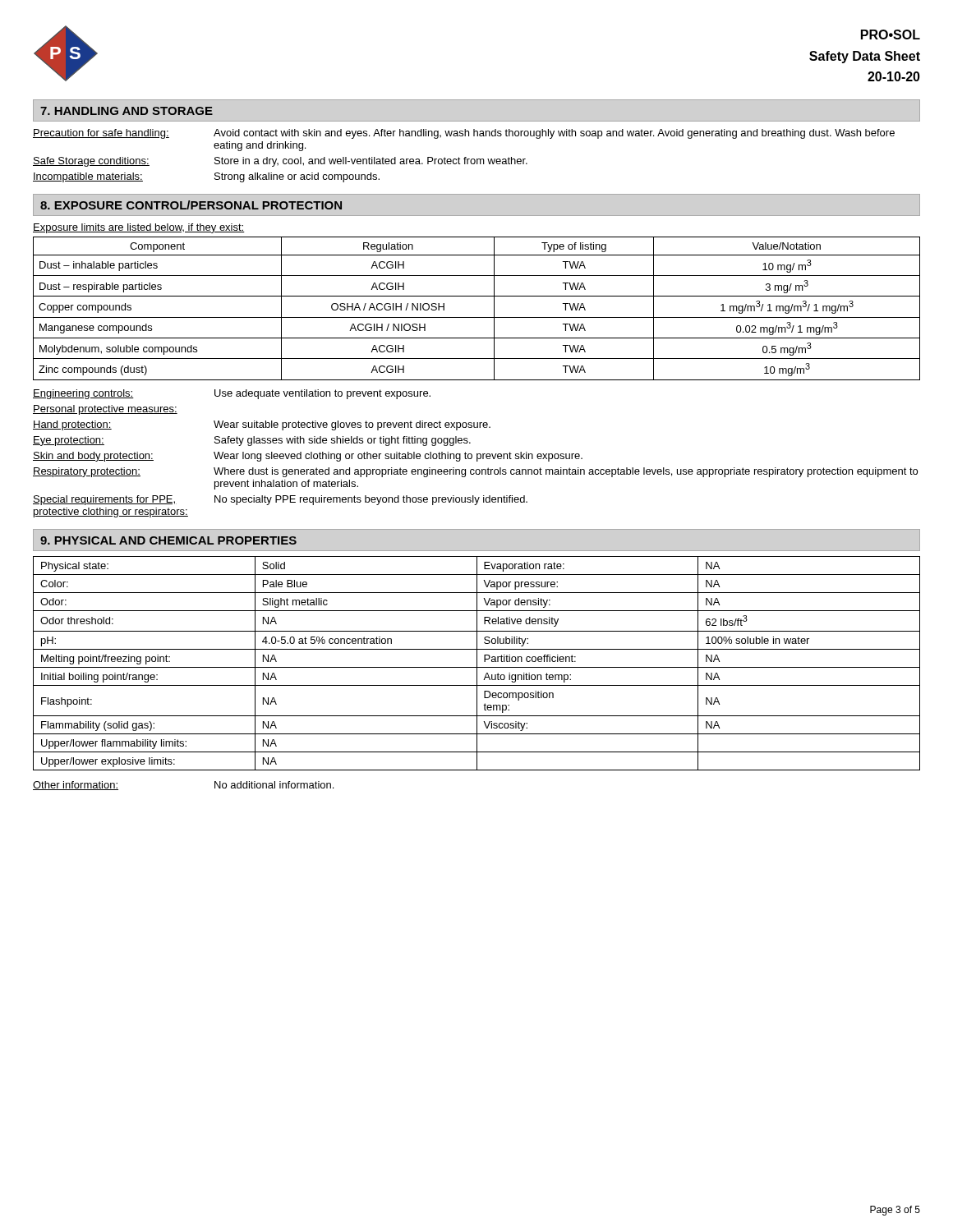Where does it say "7. HANDLING AND STORAGE"?
Image resolution: width=953 pixels, height=1232 pixels.
pyautogui.click(x=127, y=110)
